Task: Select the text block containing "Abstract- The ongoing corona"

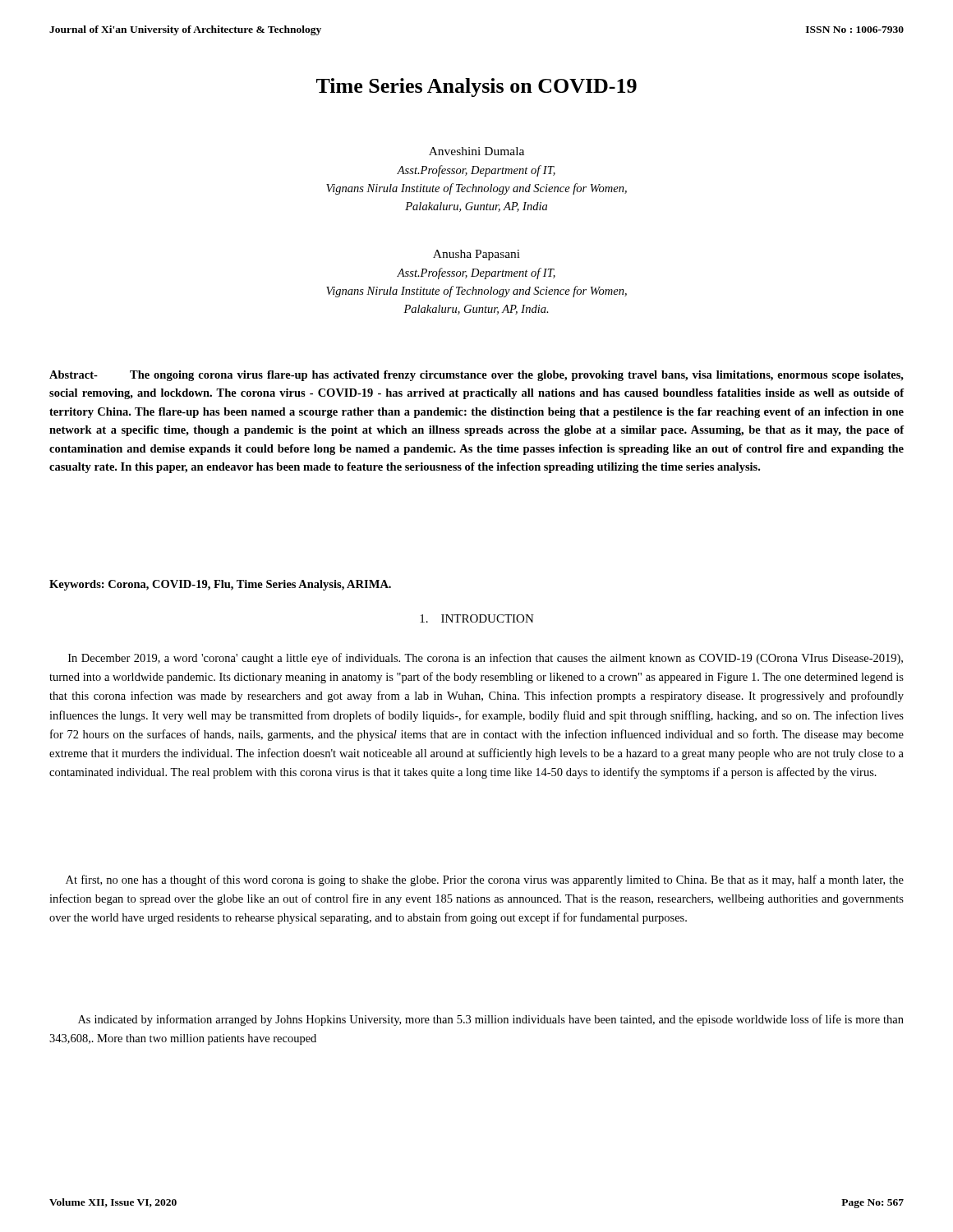Action: [476, 421]
